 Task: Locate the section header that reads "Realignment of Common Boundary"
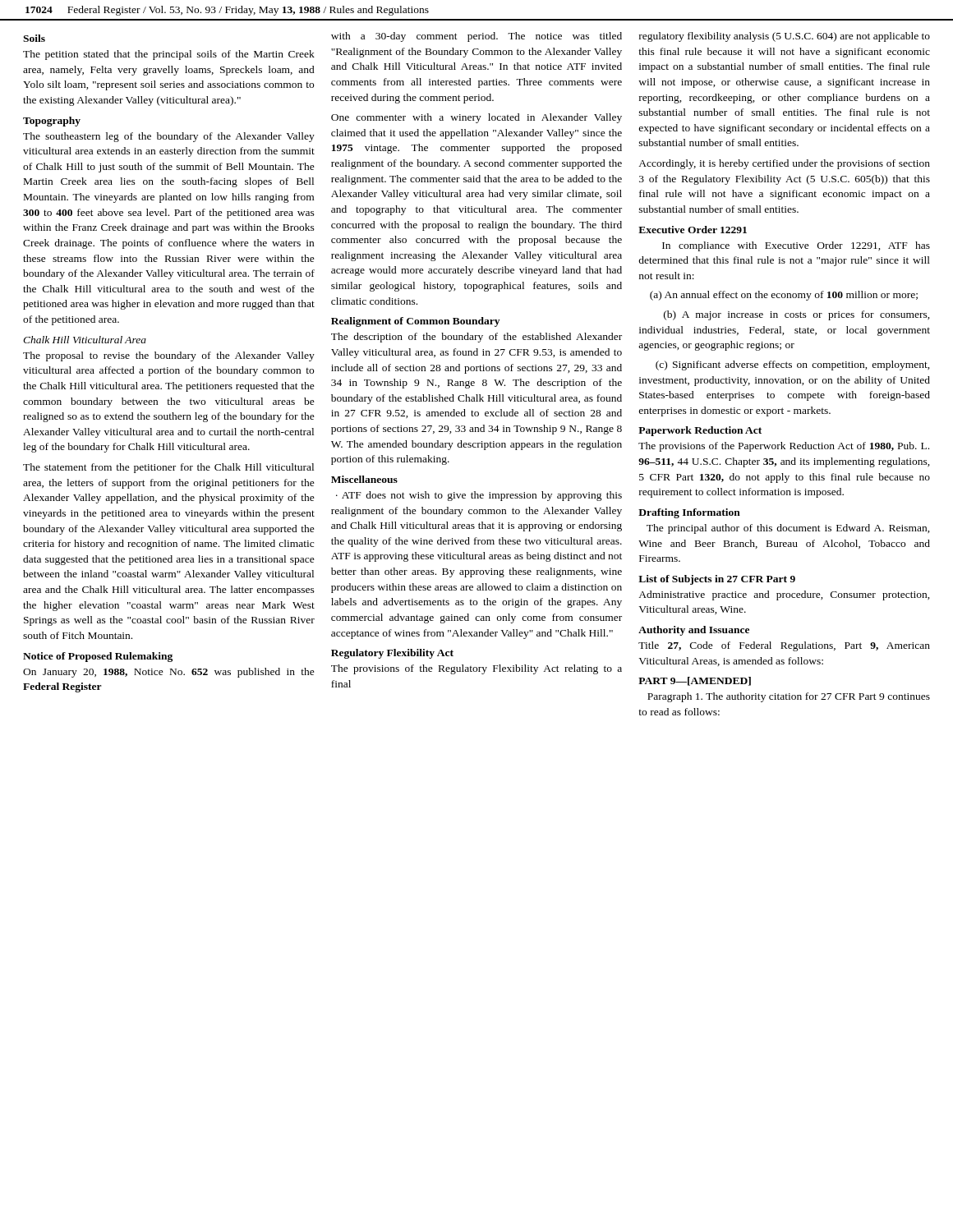tap(415, 321)
